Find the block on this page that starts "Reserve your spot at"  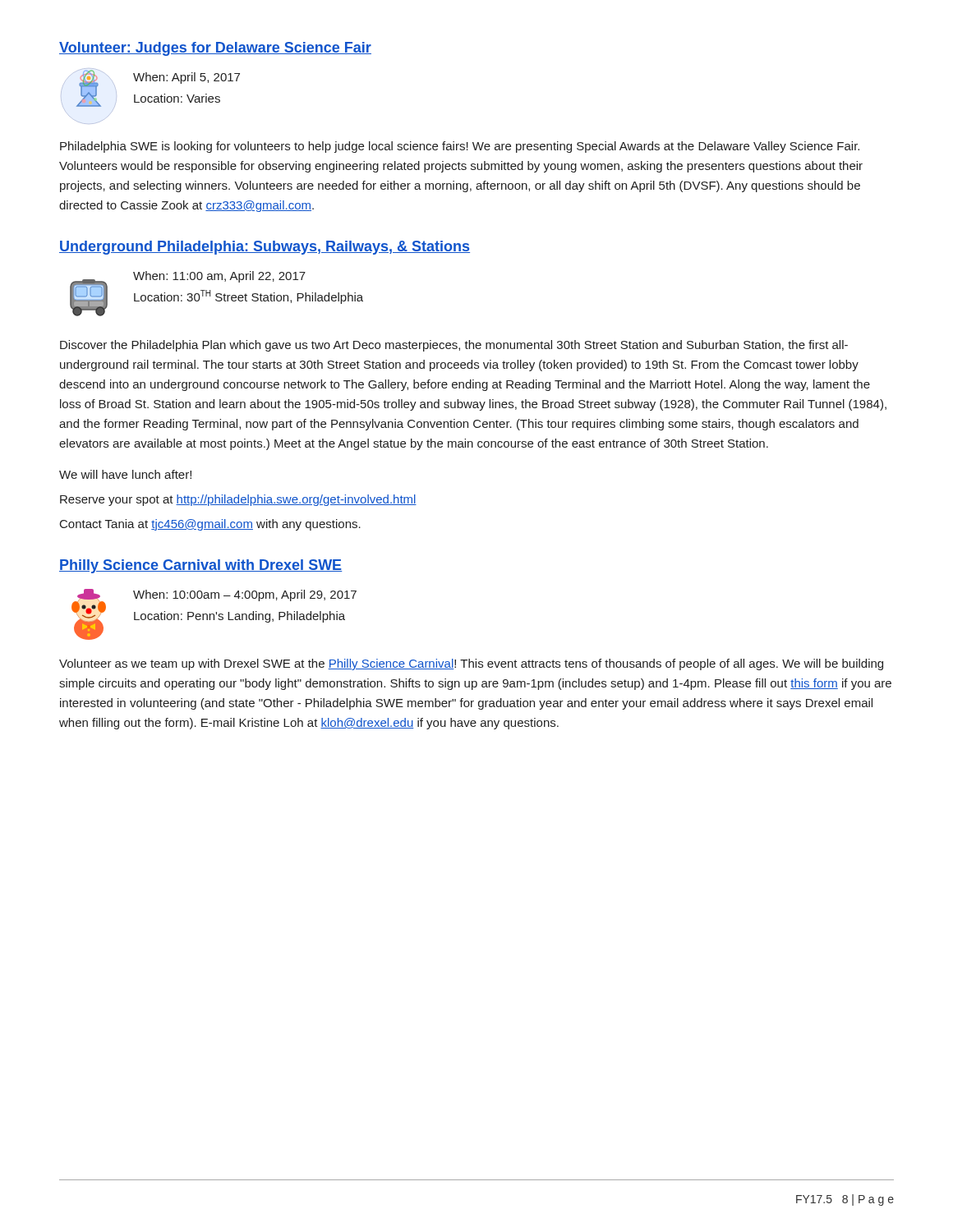coord(238,499)
